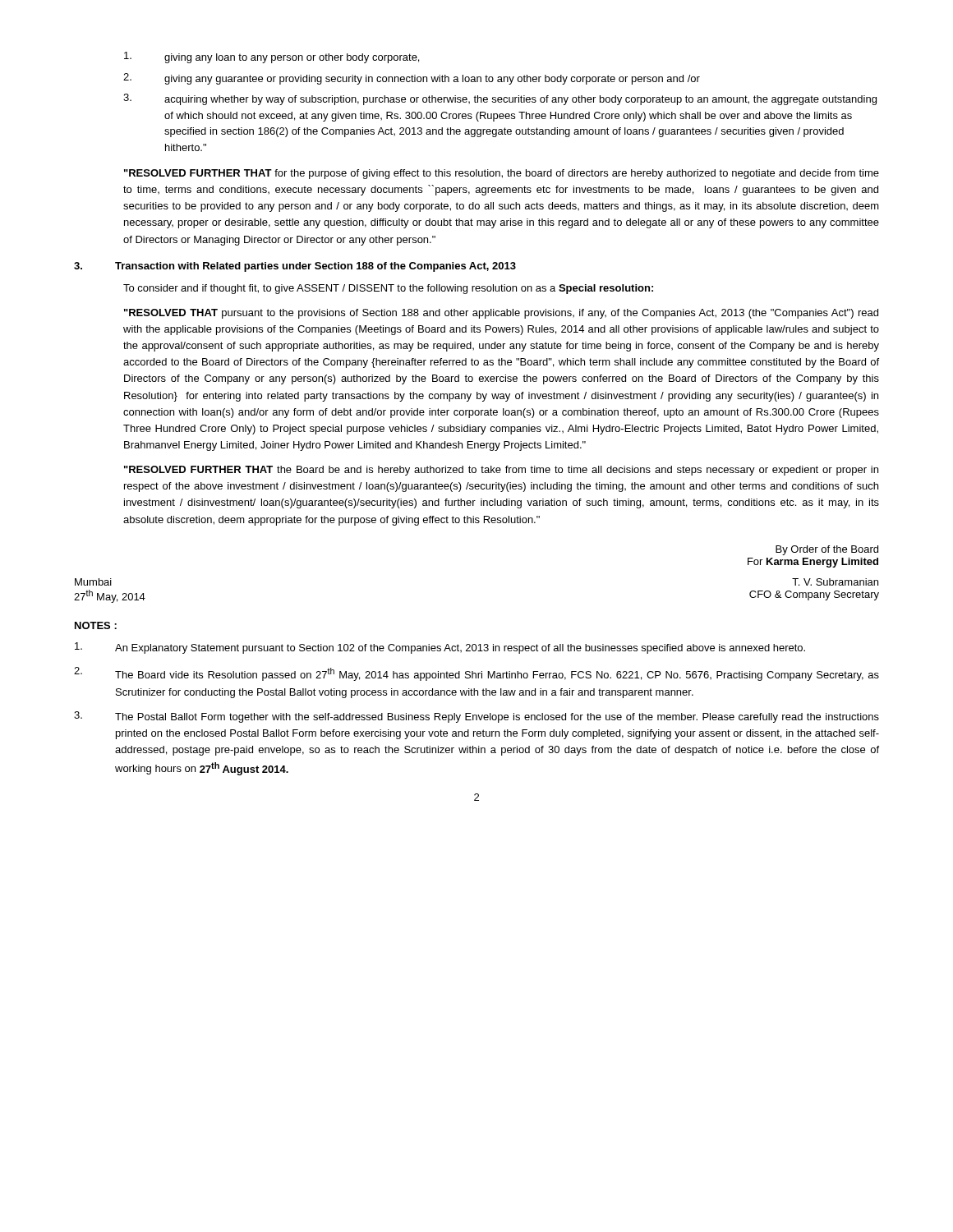Select the text block that reads "Mumbai 27th May,"
This screenshot has height=1232, width=953.
(93, 582)
